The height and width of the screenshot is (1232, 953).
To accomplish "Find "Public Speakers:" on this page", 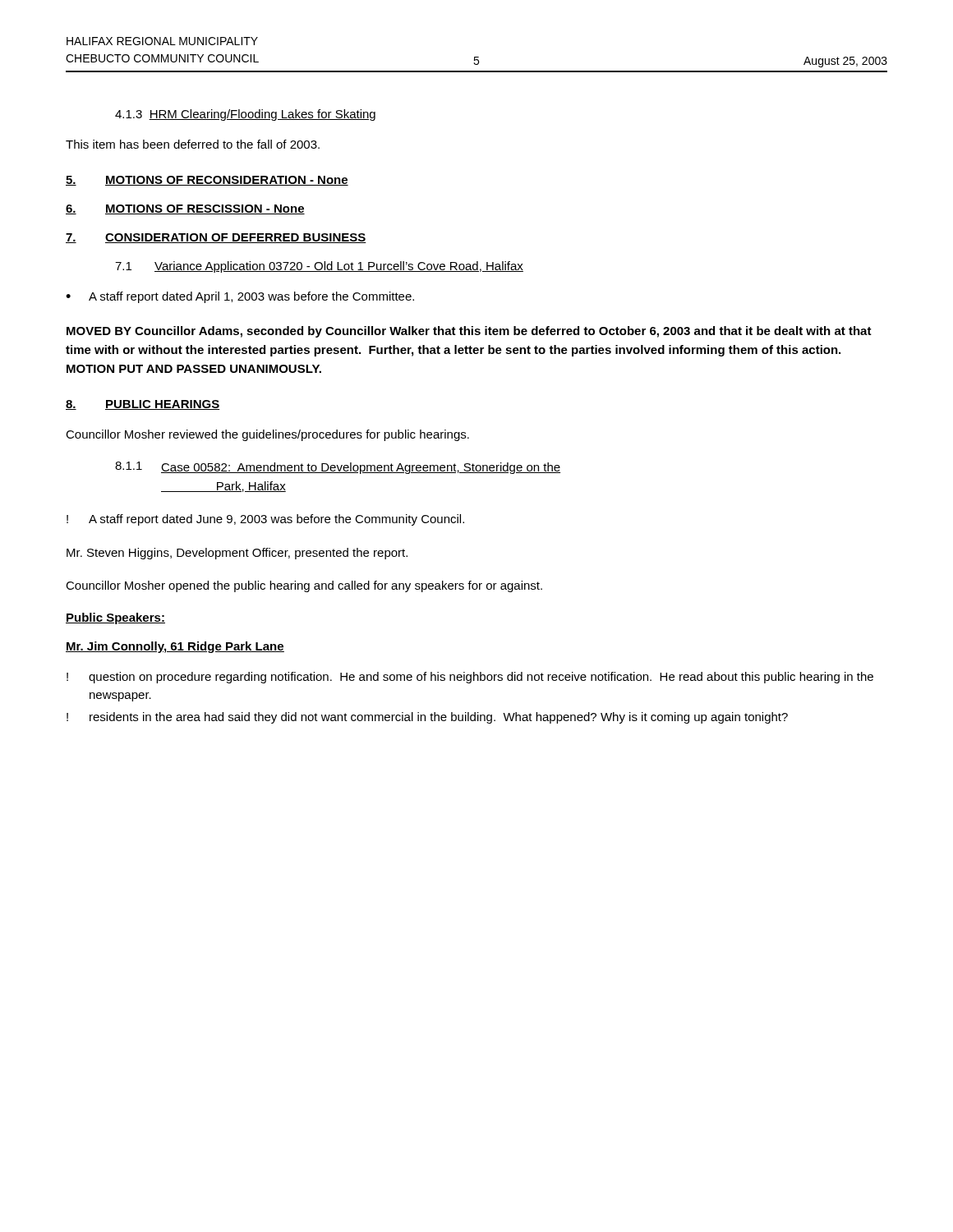I will pyautogui.click(x=115, y=617).
